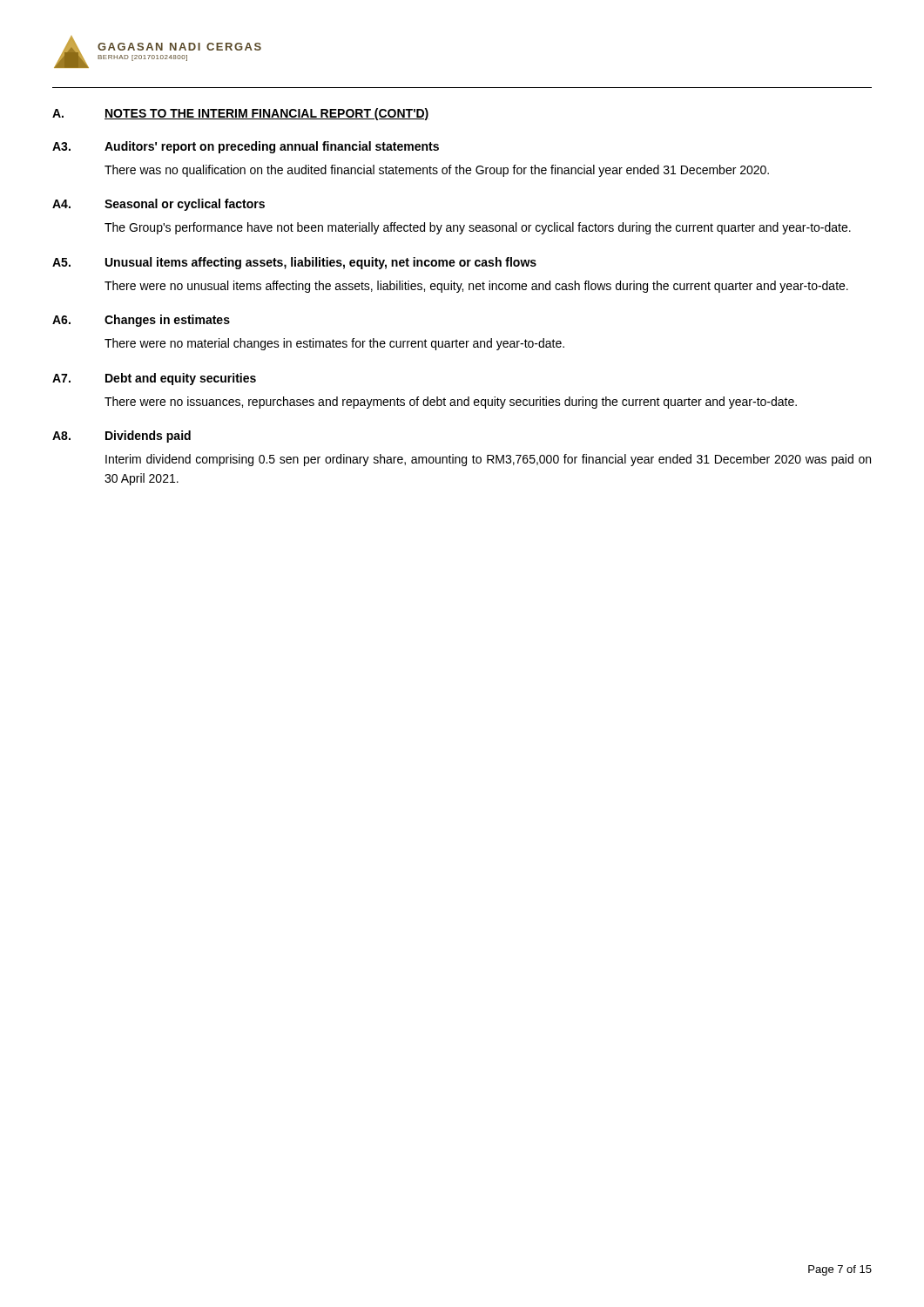Locate the text block that says "Interim dividend comprising 0.5 sen per ordinary"

coord(488,469)
